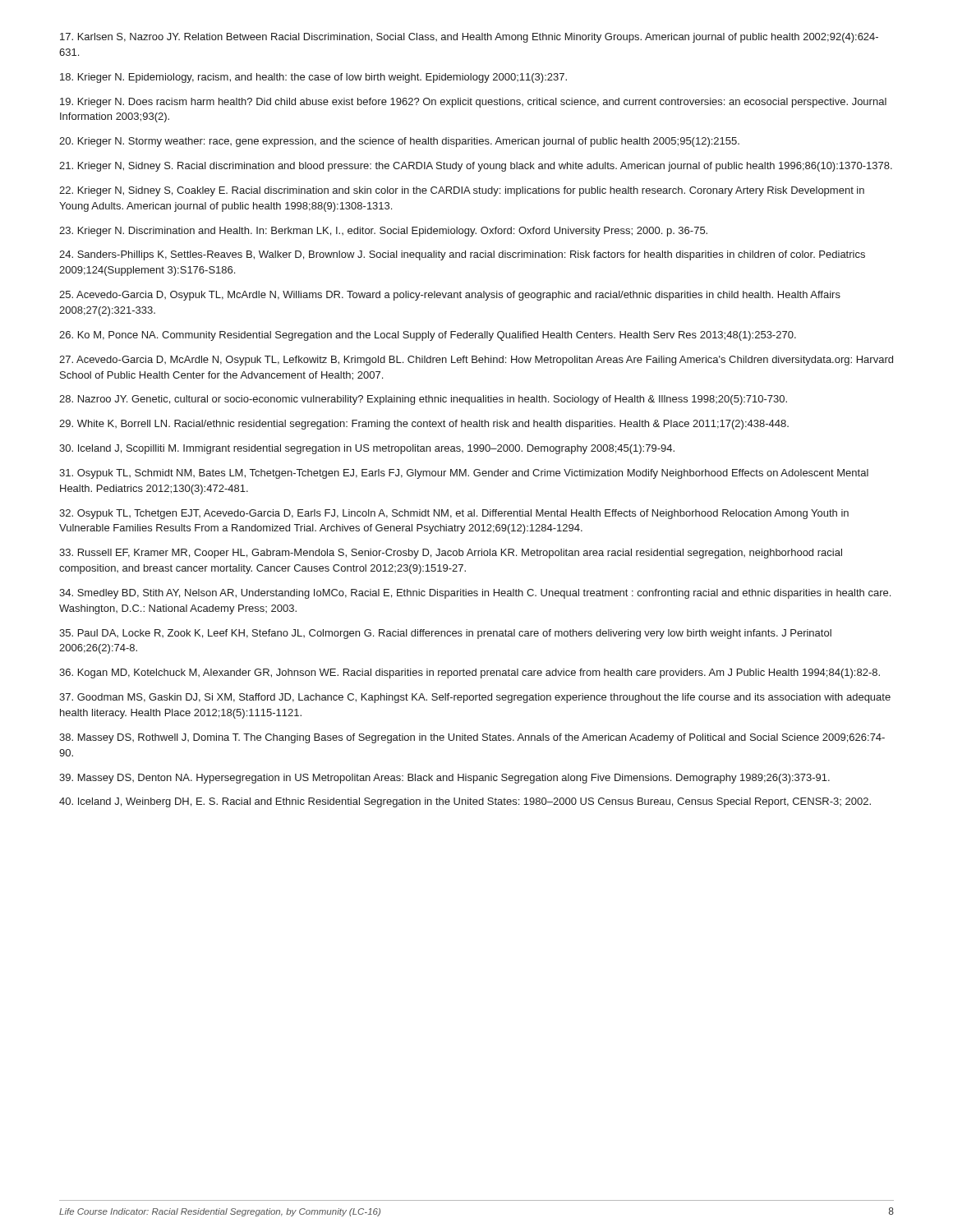Locate the text starting "26. Ko M, Ponce NA. Community Residential Segregation"
Viewport: 953px width, 1232px height.
pyautogui.click(x=428, y=334)
